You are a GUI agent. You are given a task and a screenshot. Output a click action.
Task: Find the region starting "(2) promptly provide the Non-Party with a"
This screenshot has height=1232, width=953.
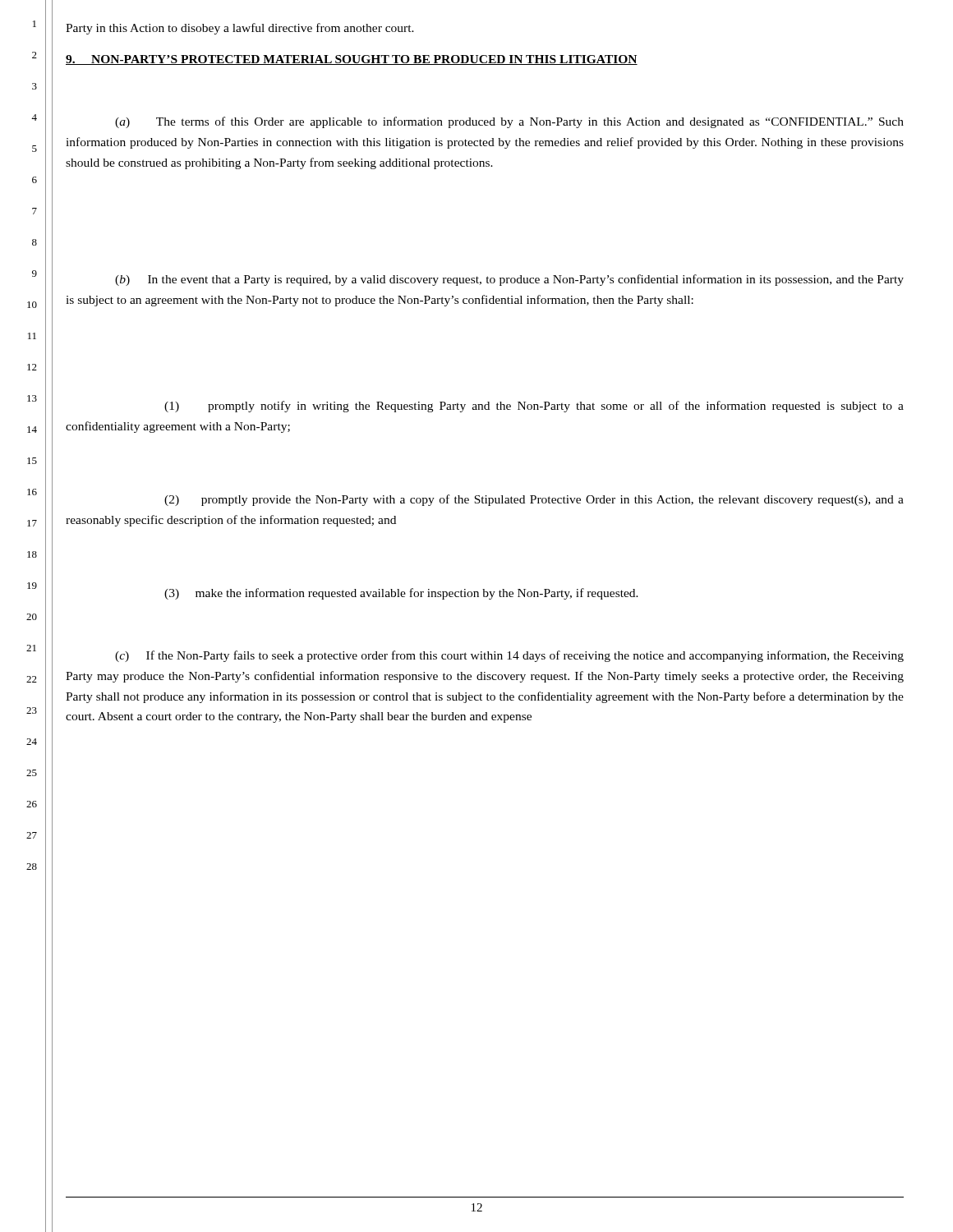point(485,510)
